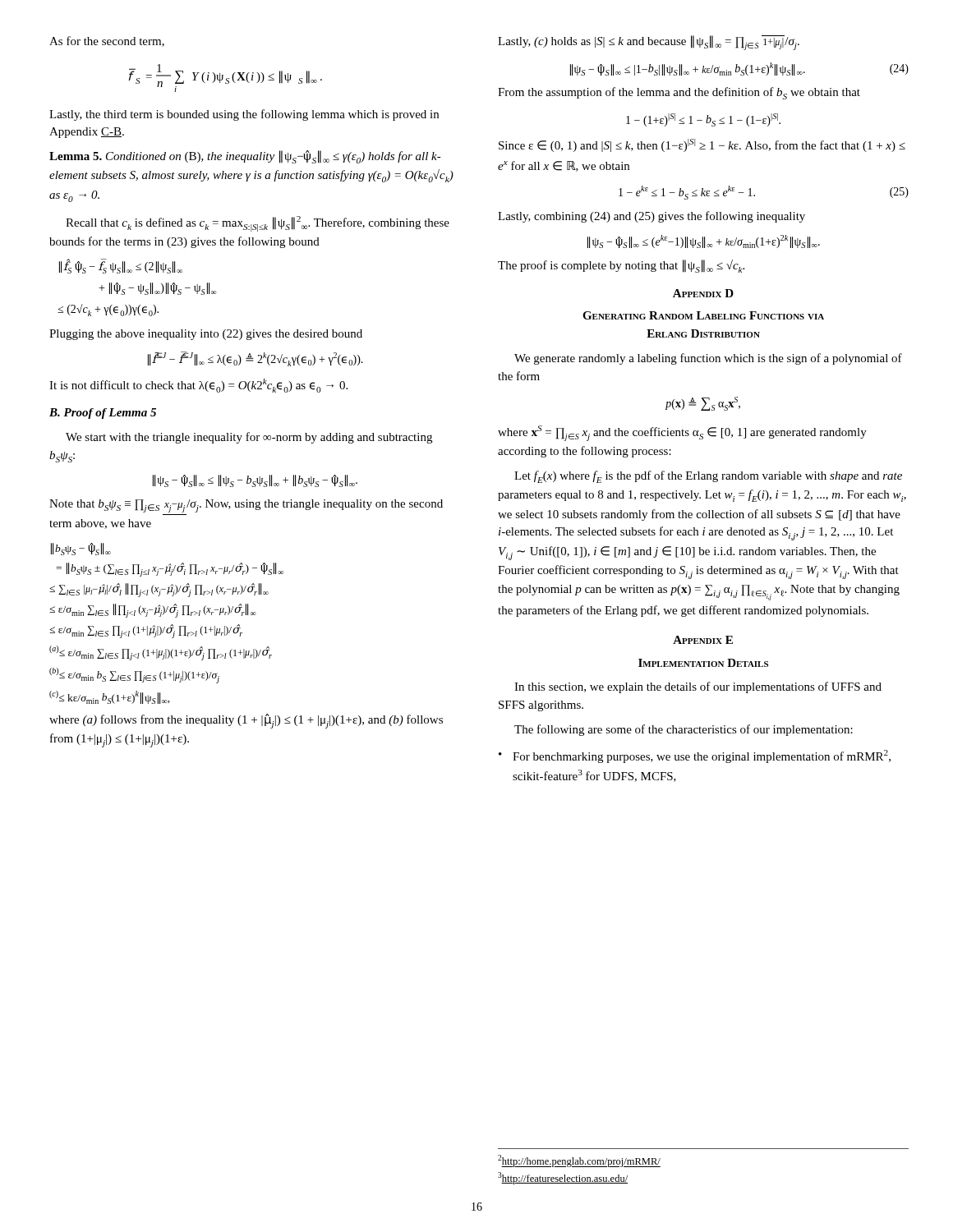The image size is (953, 1232).
Task: Click the formula that begins "∥bSψS − ψ̂S∥∞ ="
Action: point(255,624)
